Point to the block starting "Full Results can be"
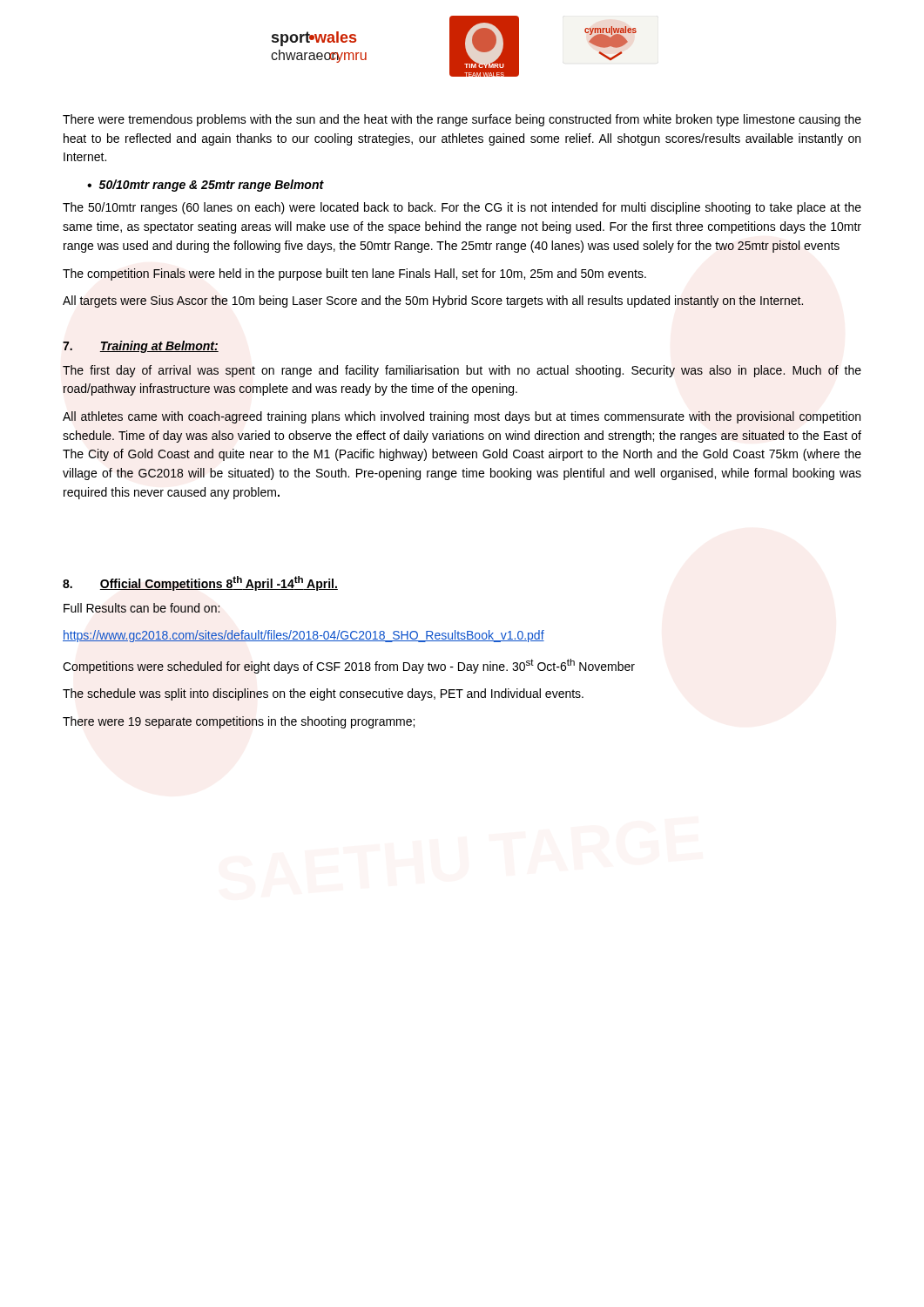Screen dimensions: 1307x924 point(142,608)
